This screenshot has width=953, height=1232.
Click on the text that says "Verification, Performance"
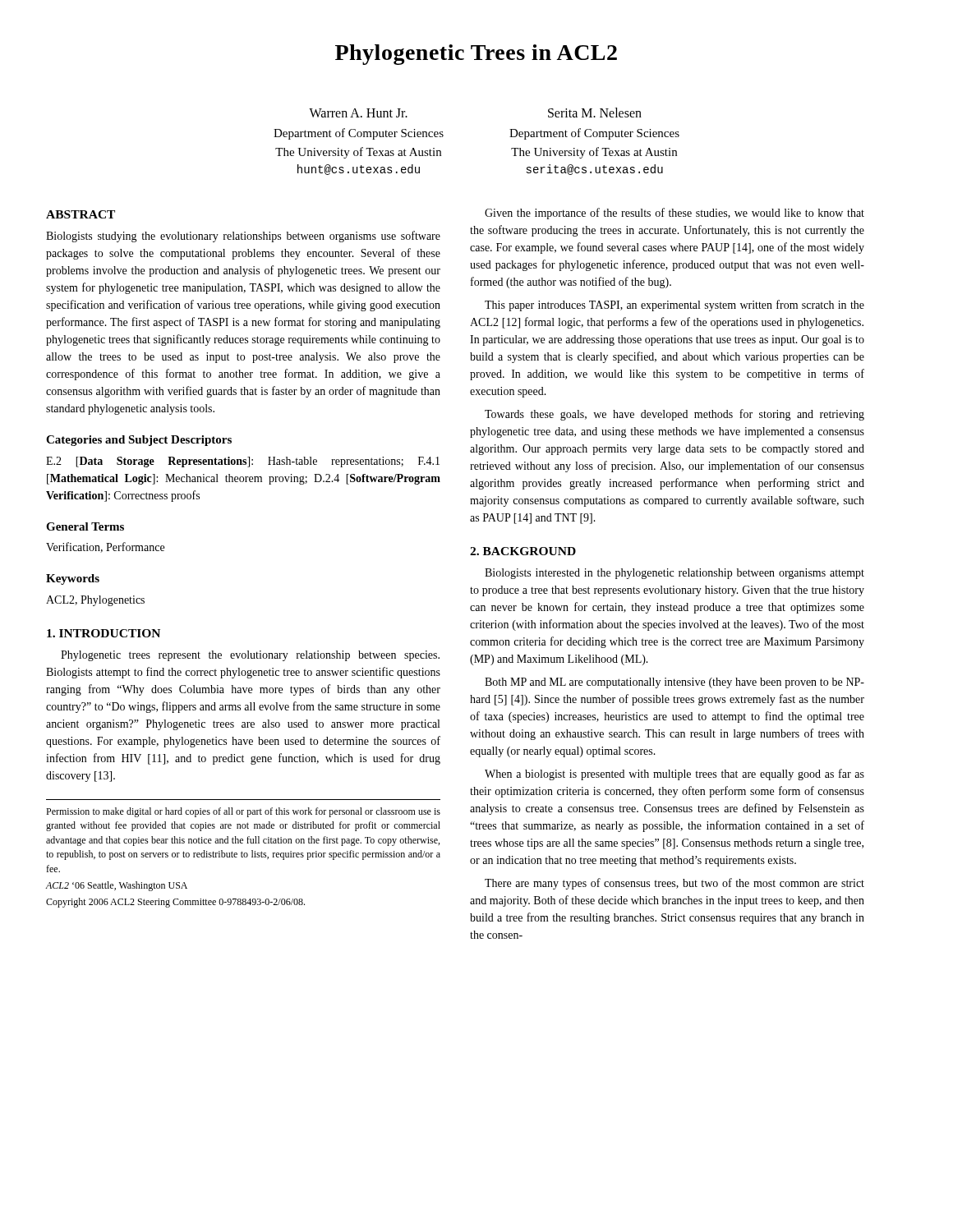(105, 547)
